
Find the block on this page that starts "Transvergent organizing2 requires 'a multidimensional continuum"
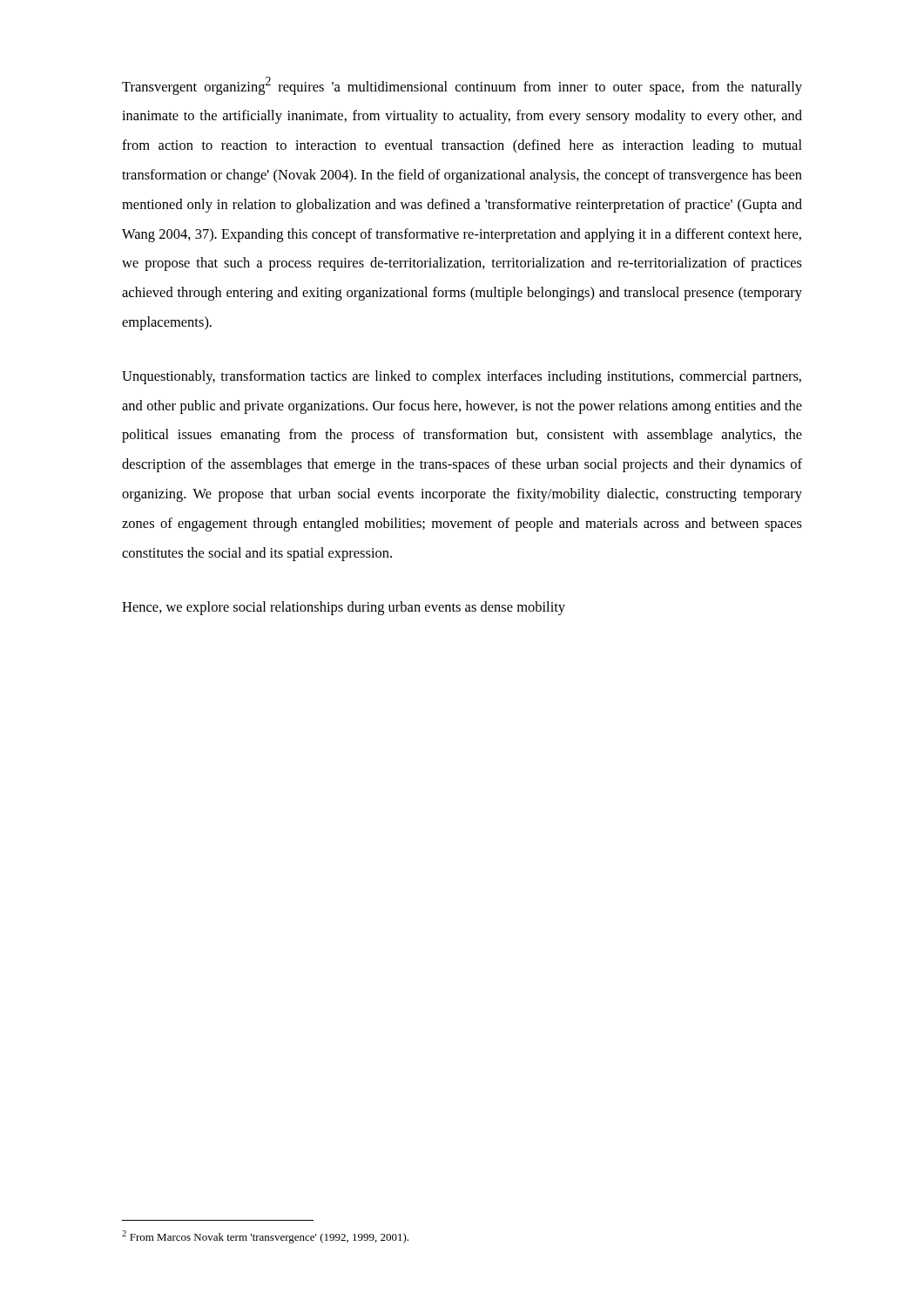point(462,203)
